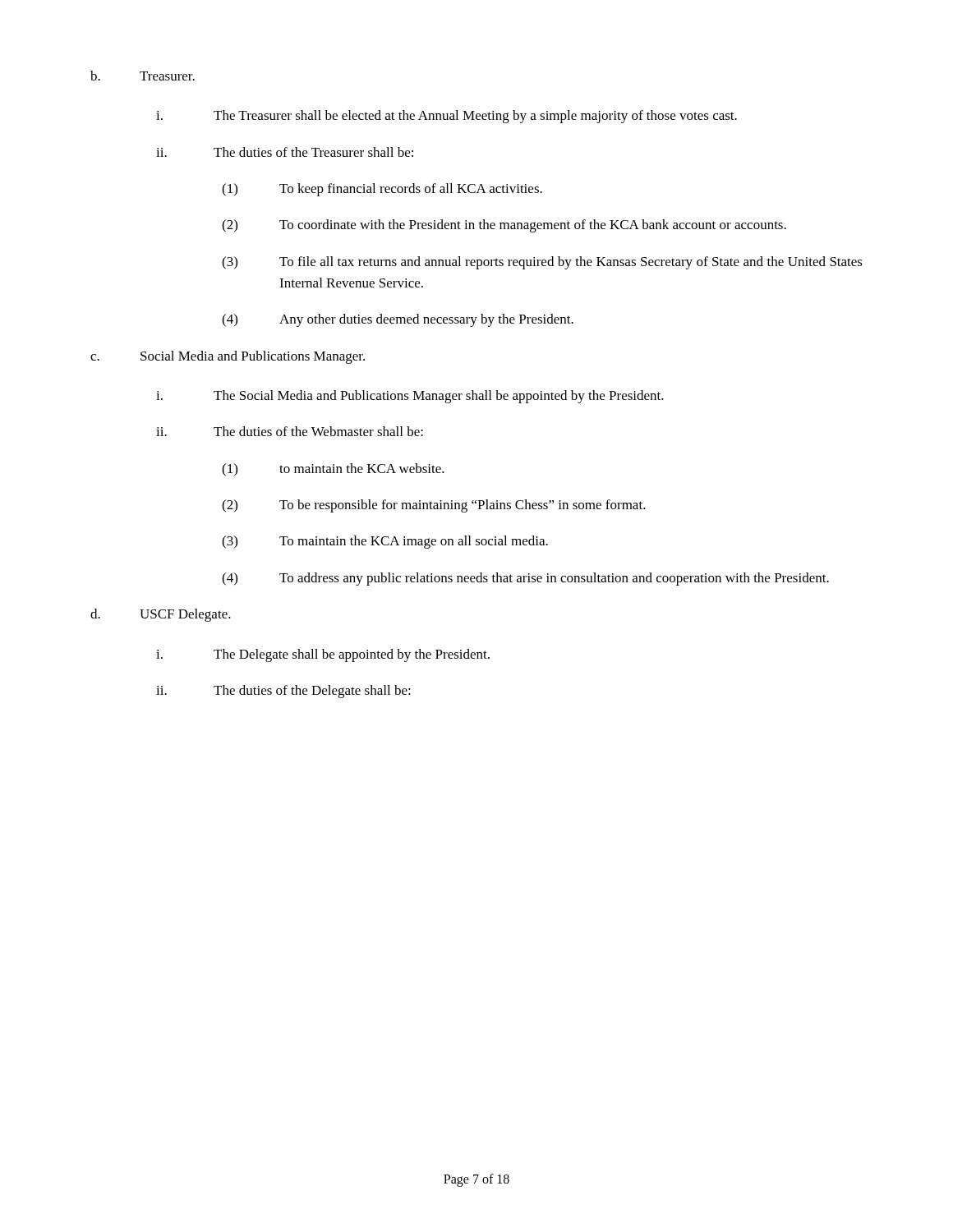Image resolution: width=953 pixels, height=1232 pixels.
Task: Find the list item that says "(3) To file all tax returns and"
Action: (x=542, y=273)
